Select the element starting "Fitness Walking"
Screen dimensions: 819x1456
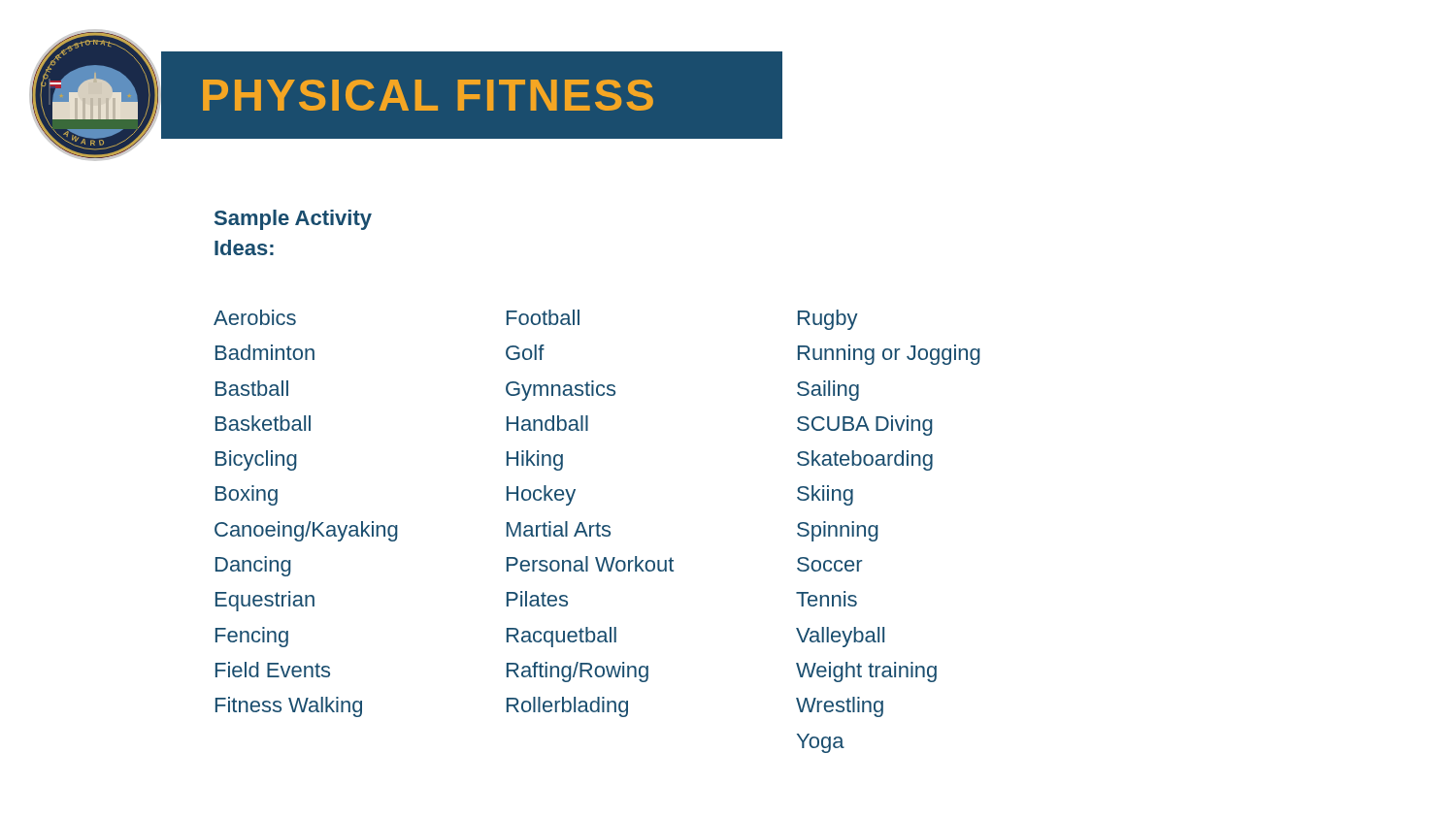pyautogui.click(x=289, y=705)
